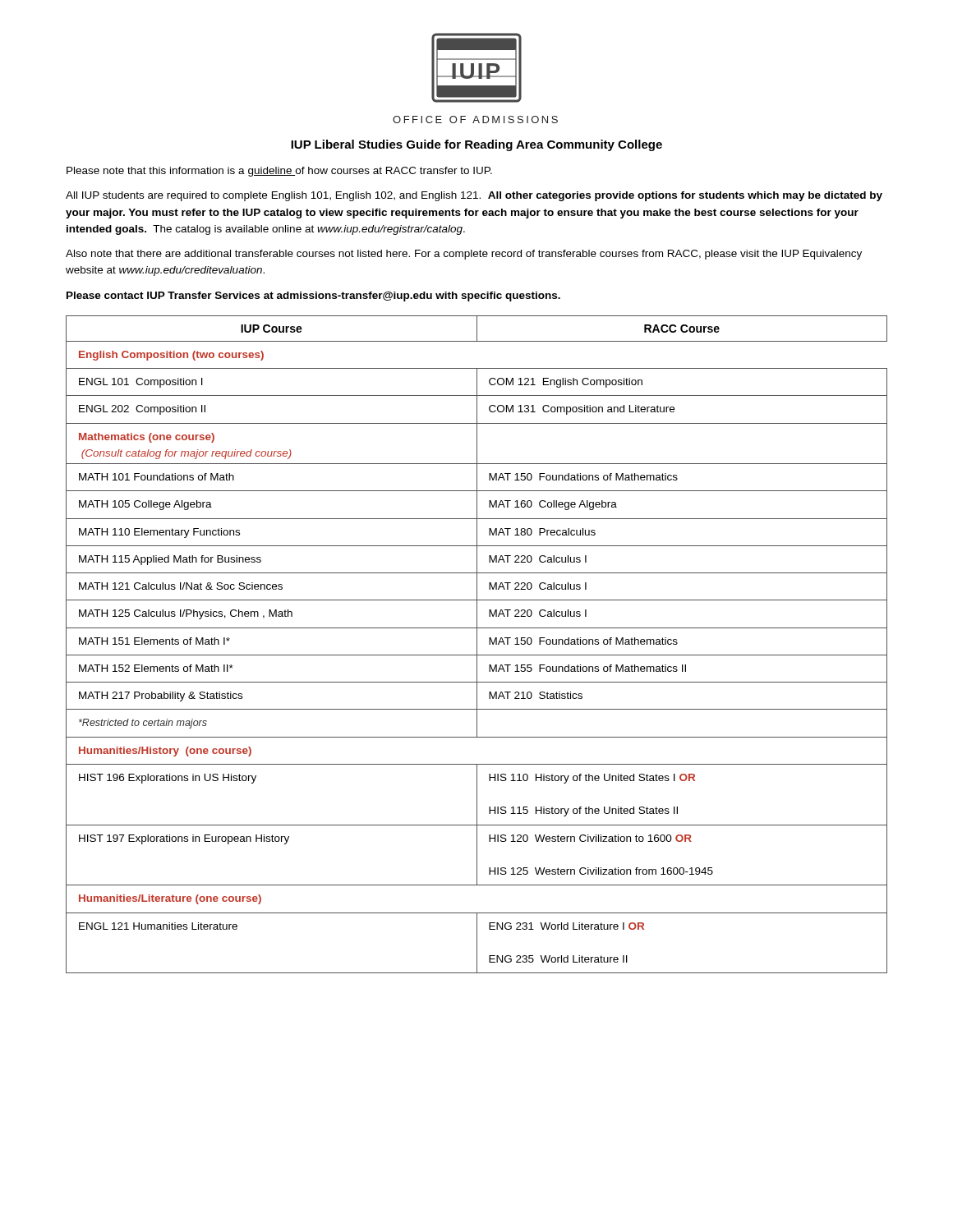
Task: Find the title on this page that starts "IUP Liberal Studies Guide"
Action: coord(476,144)
